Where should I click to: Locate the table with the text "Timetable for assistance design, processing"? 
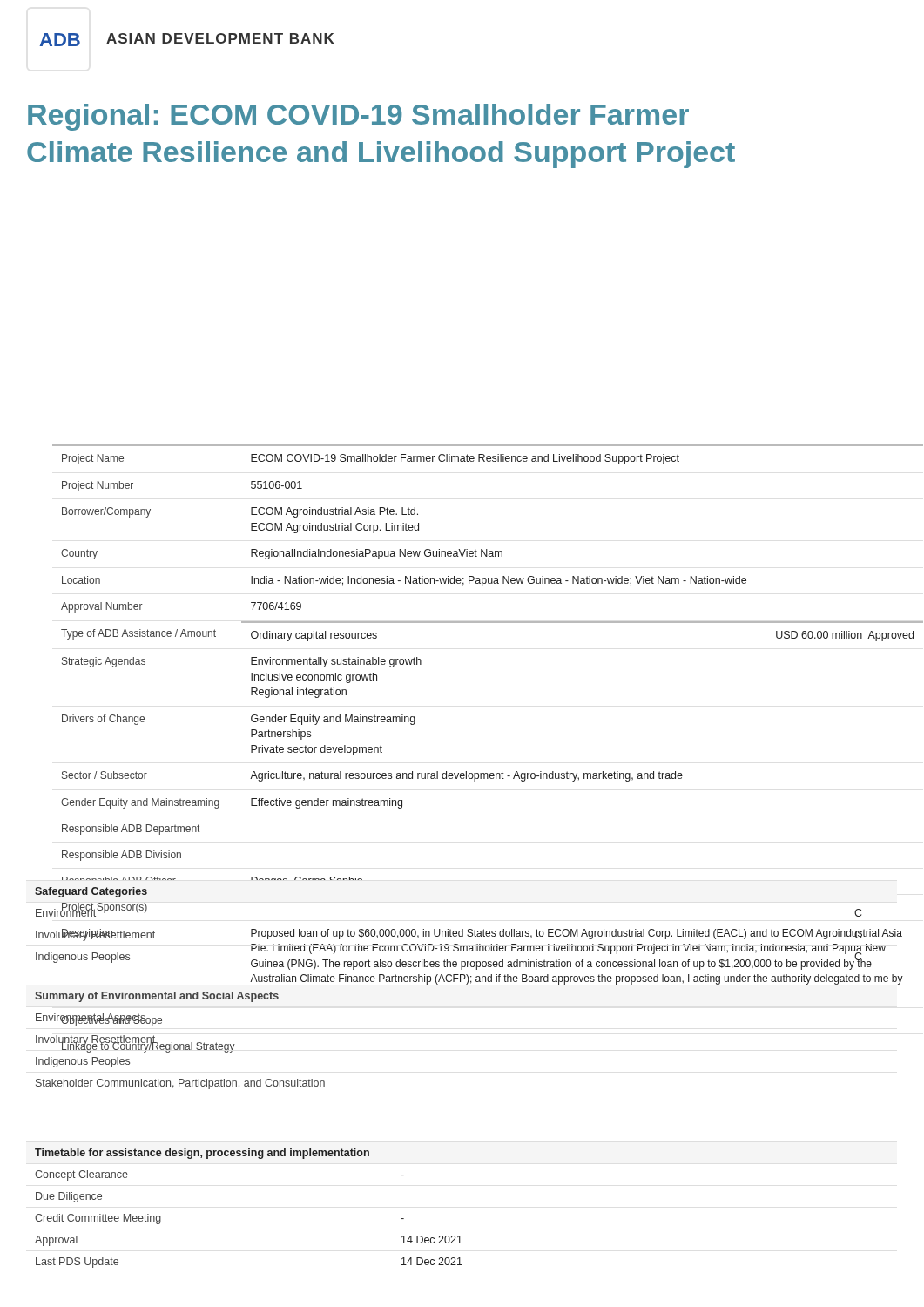[x=462, y=1207]
